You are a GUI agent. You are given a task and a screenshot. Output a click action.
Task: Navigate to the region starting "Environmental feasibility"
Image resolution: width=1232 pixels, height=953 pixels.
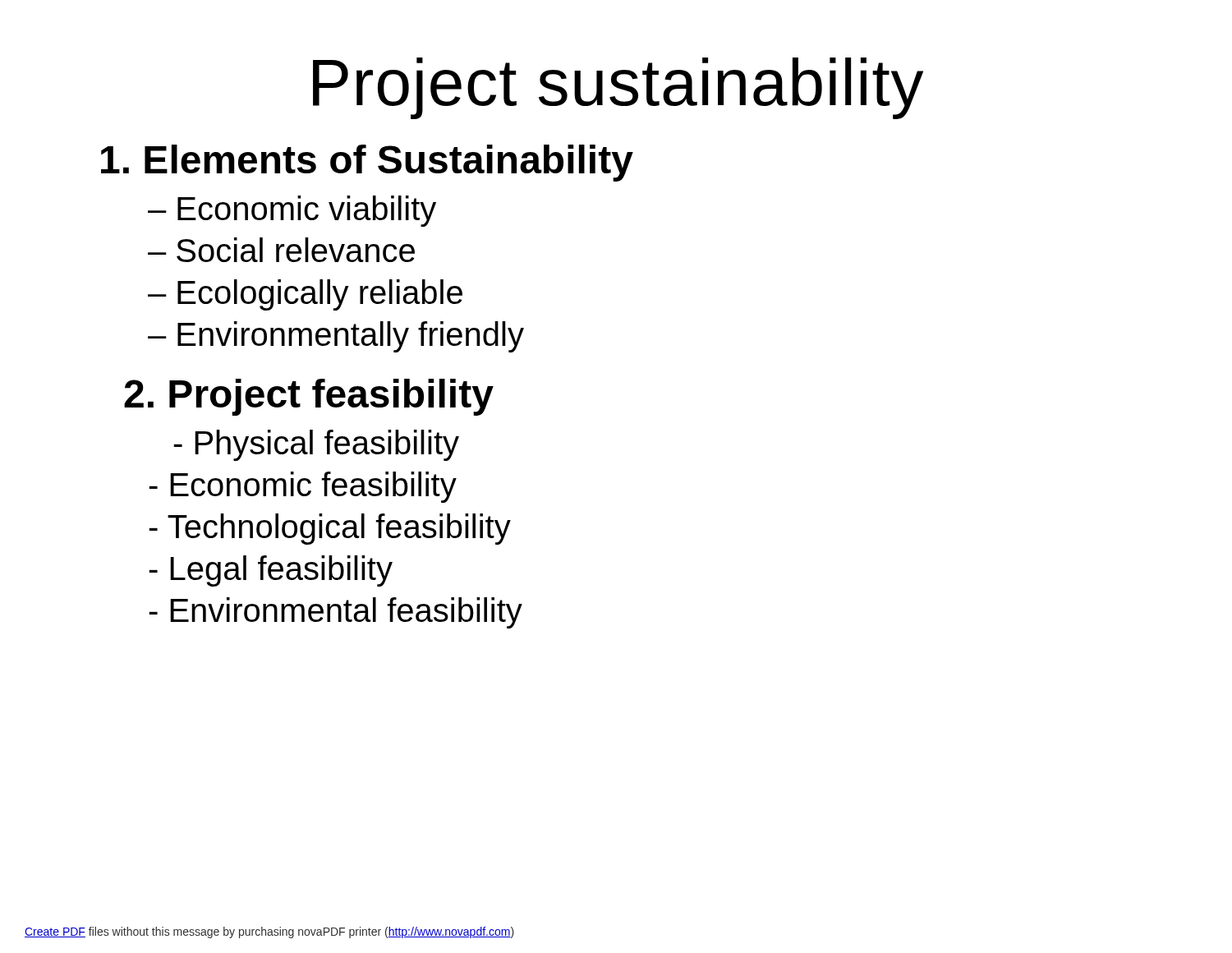click(x=335, y=610)
